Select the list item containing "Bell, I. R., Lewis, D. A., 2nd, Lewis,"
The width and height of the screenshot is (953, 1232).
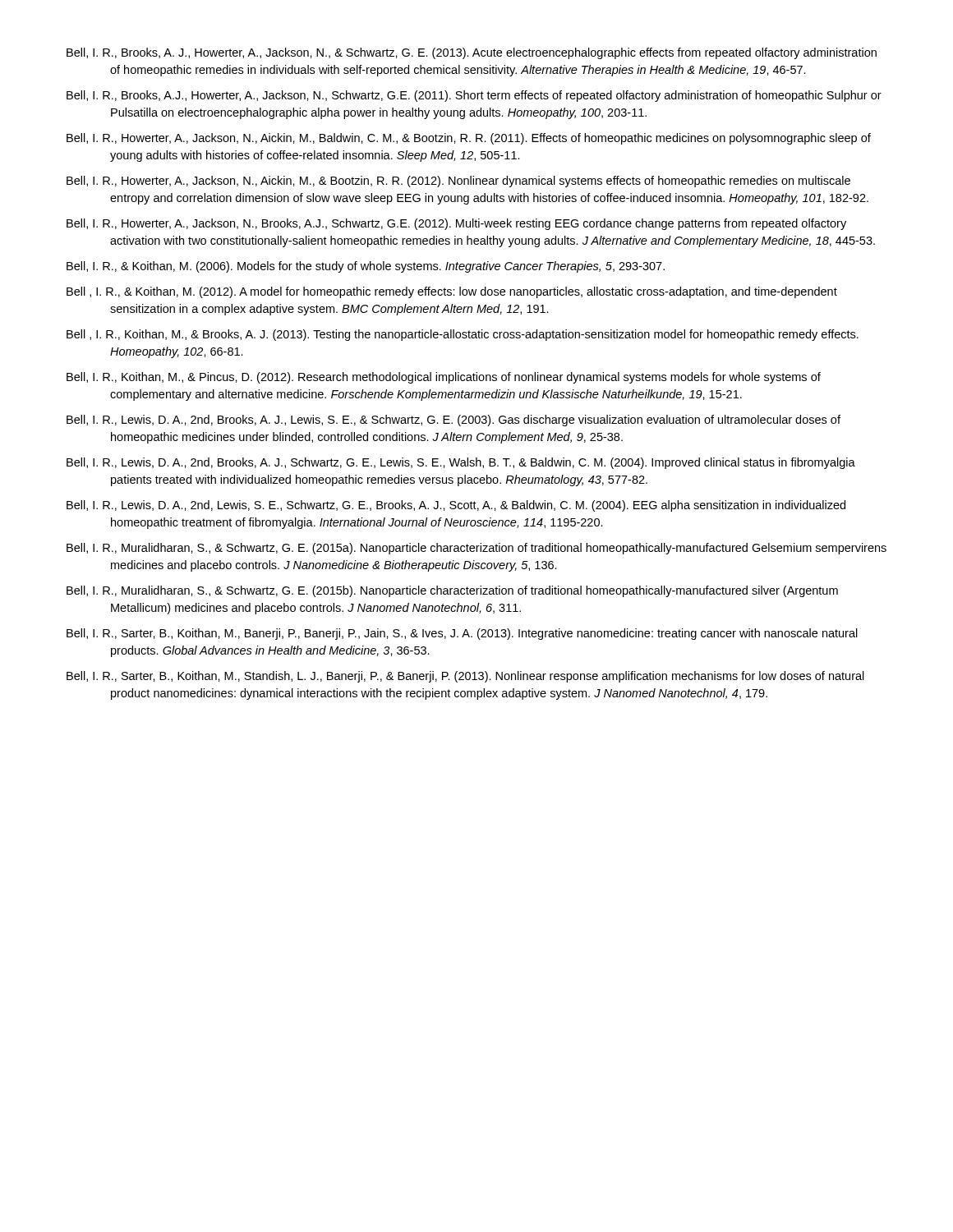pyautogui.click(x=456, y=514)
